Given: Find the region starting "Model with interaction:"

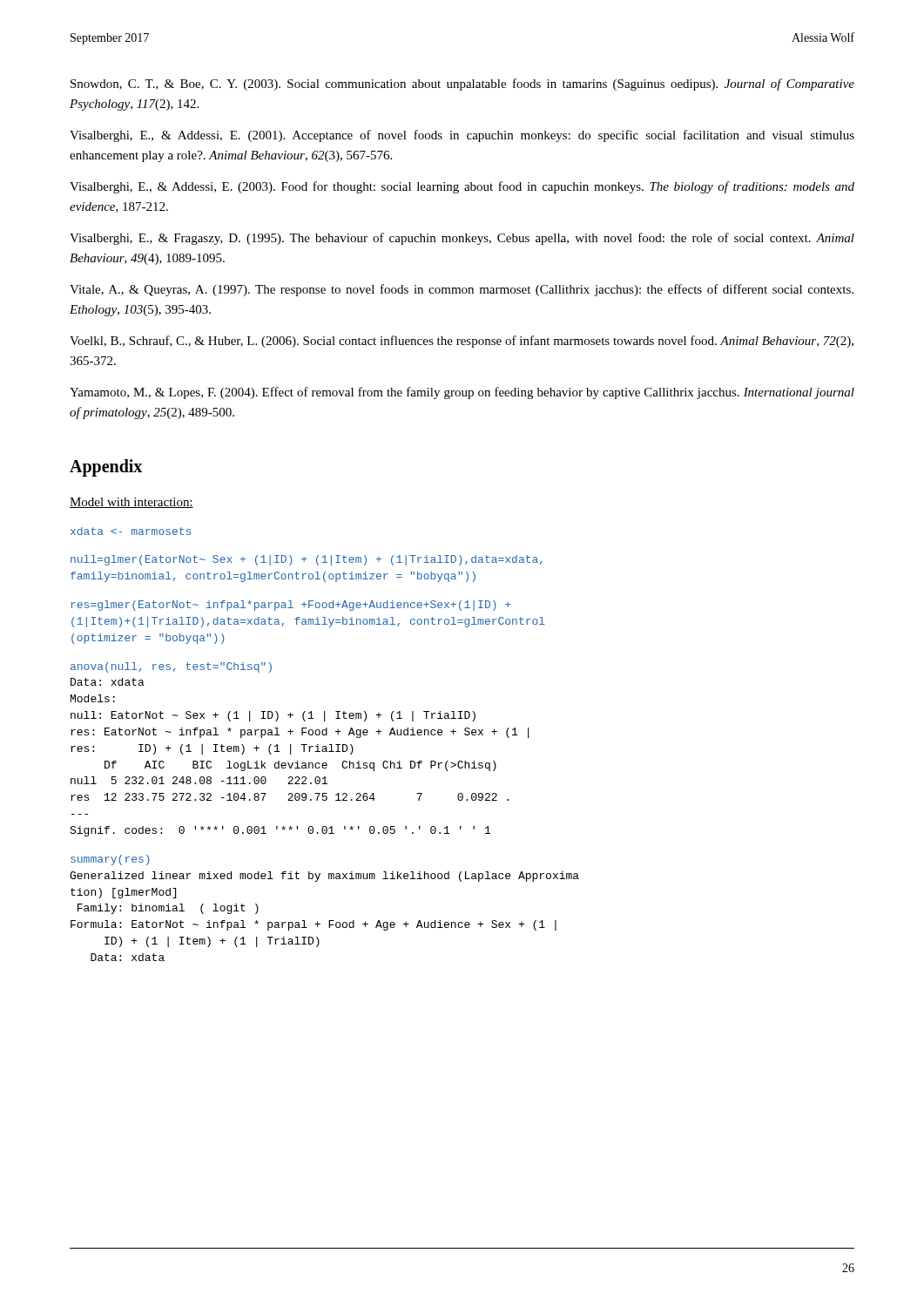Looking at the screenshot, I should [x=131, y=502].
